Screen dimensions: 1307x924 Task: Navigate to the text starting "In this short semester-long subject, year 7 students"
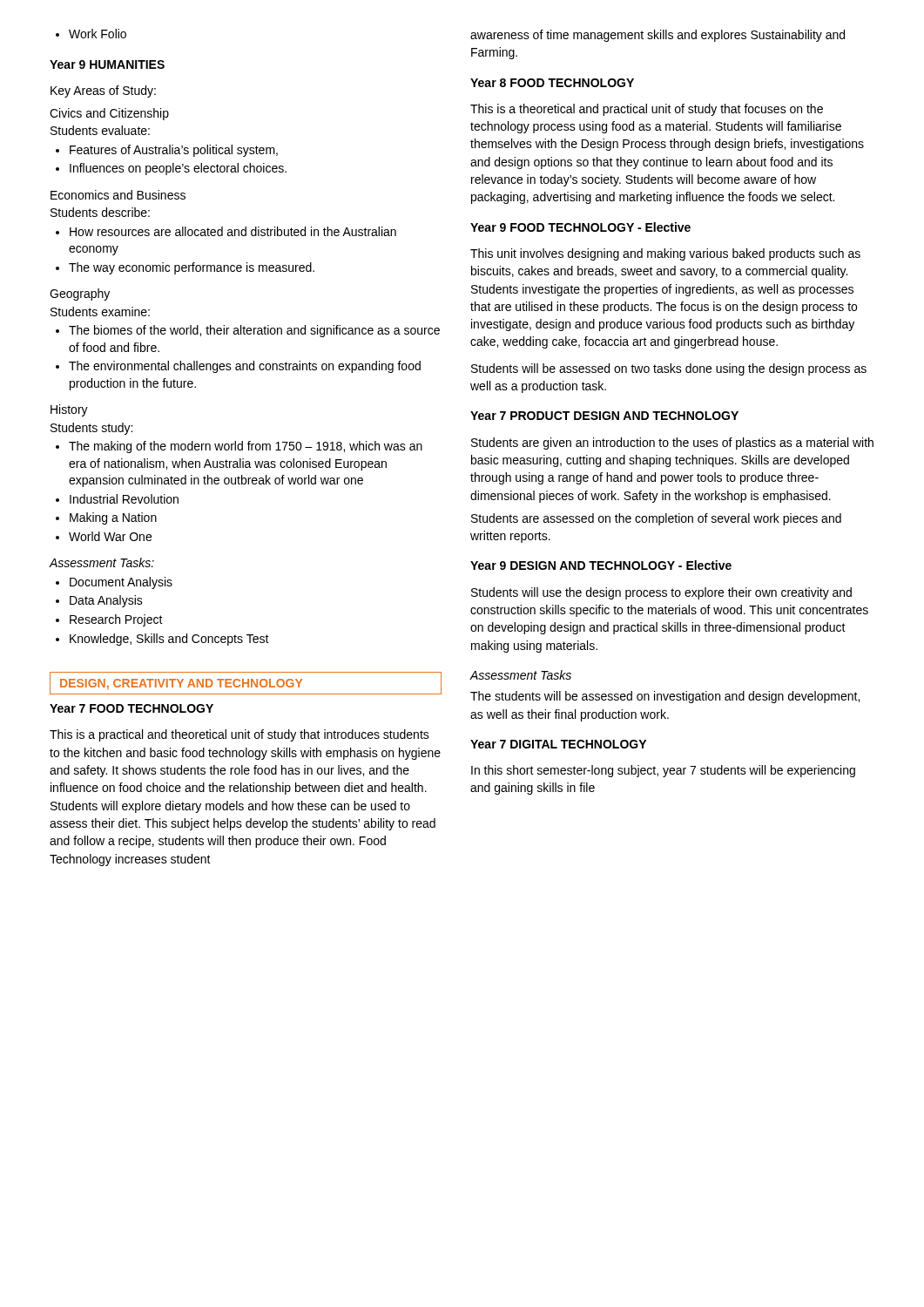(672, 779)
